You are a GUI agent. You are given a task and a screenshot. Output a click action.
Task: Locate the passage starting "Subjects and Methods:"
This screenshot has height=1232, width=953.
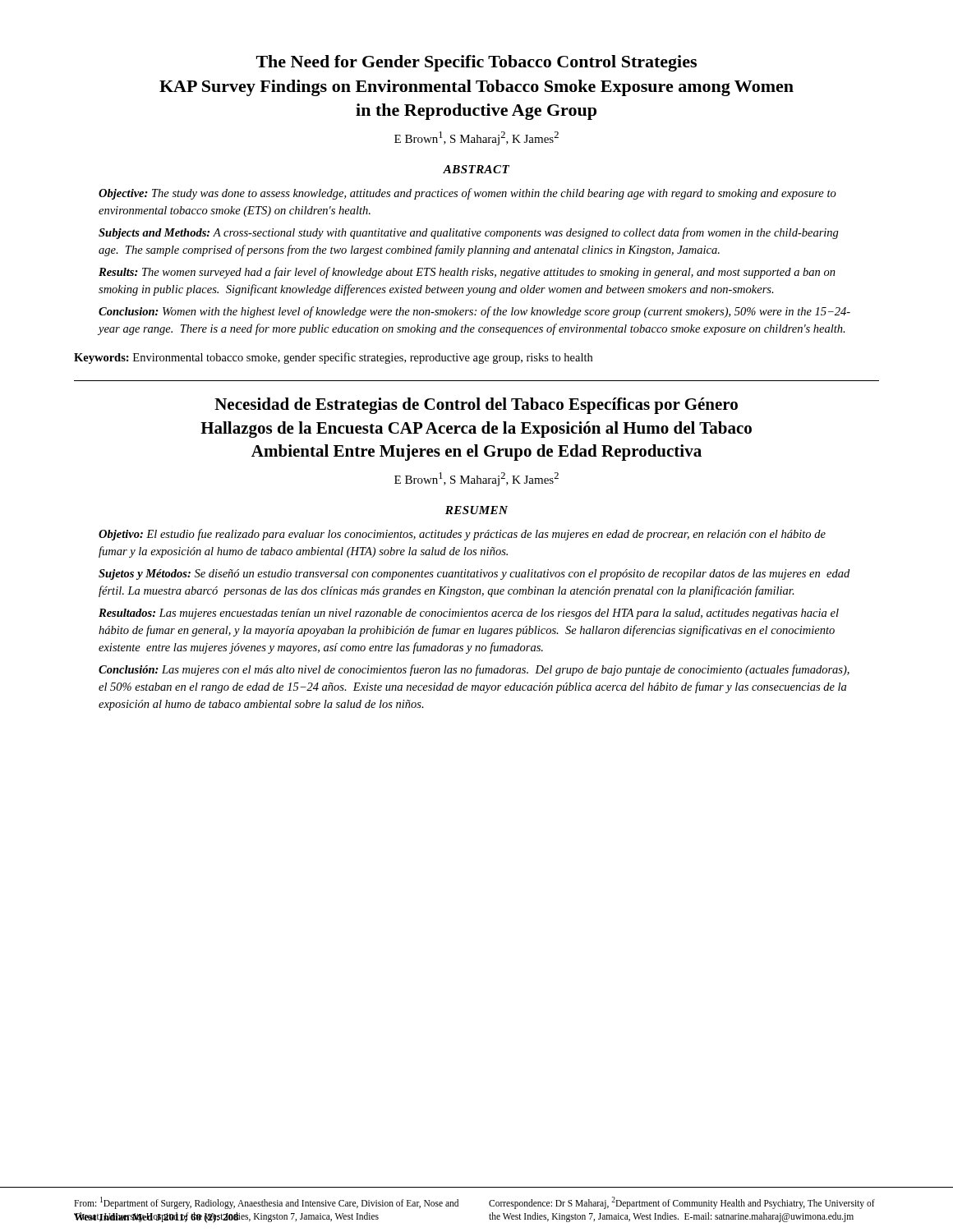(469, 241)
